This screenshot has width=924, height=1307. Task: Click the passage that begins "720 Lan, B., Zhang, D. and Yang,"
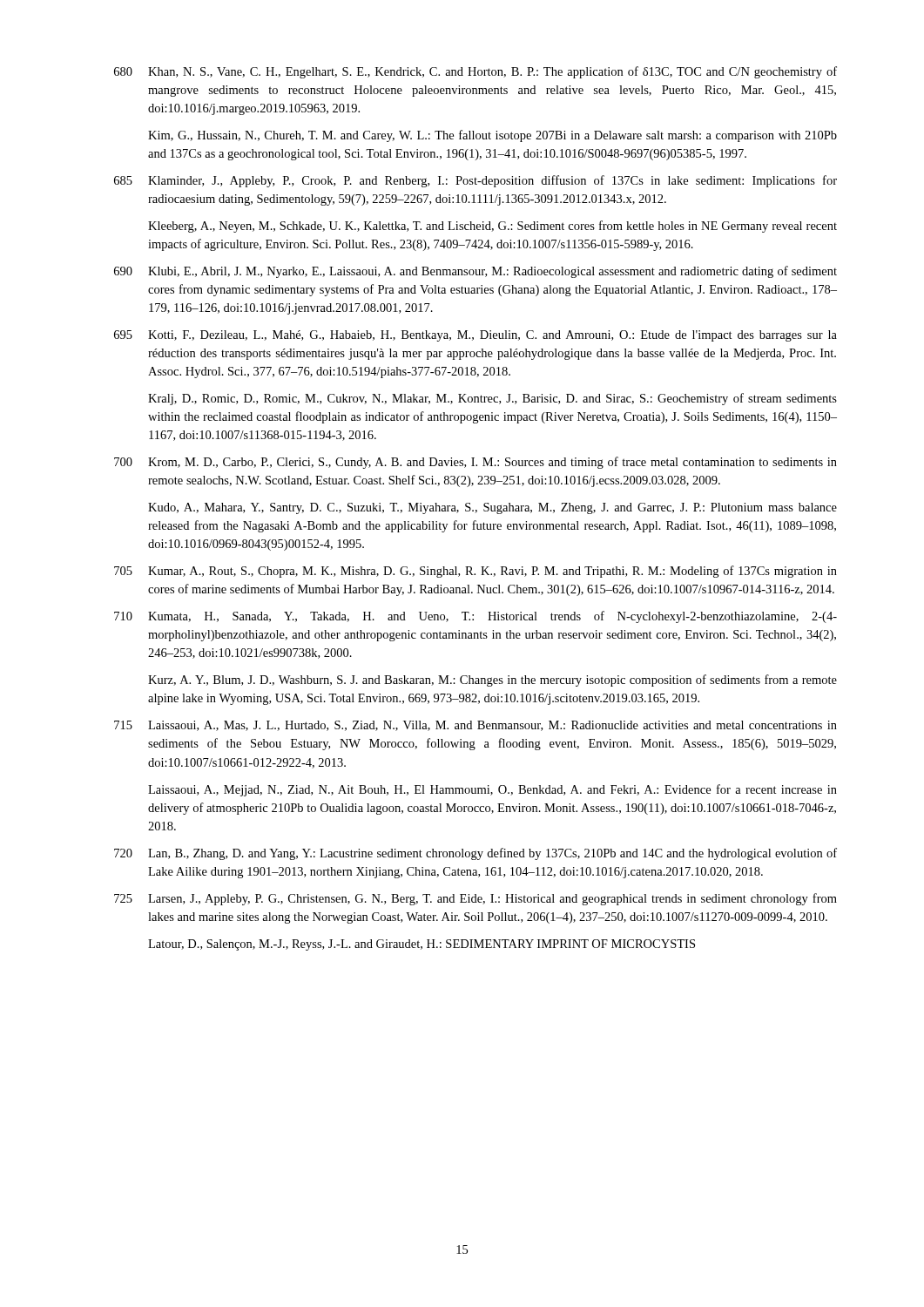pos(462,862)
